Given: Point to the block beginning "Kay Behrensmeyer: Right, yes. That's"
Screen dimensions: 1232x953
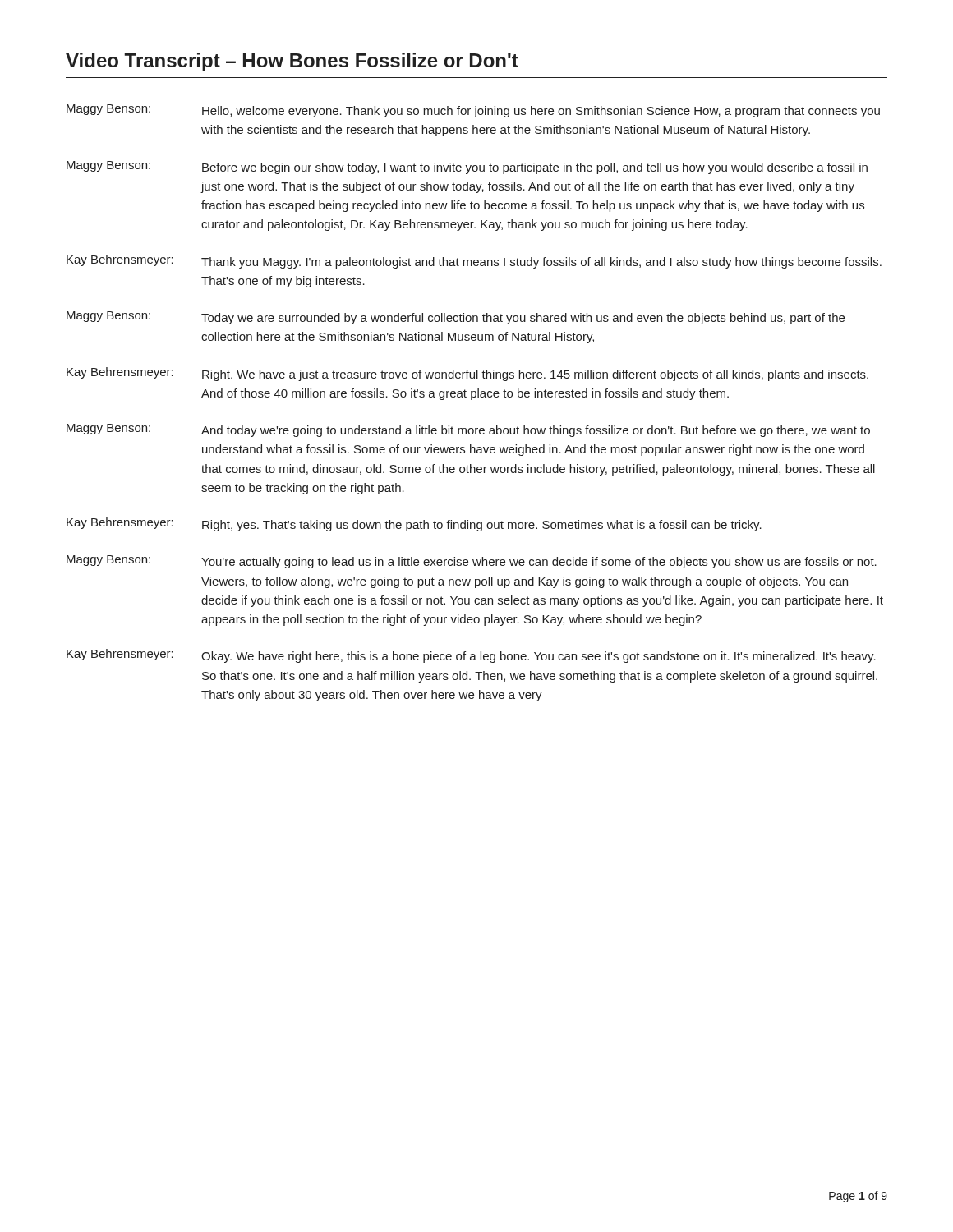Looking at the screenshot, I should point(476,525).
